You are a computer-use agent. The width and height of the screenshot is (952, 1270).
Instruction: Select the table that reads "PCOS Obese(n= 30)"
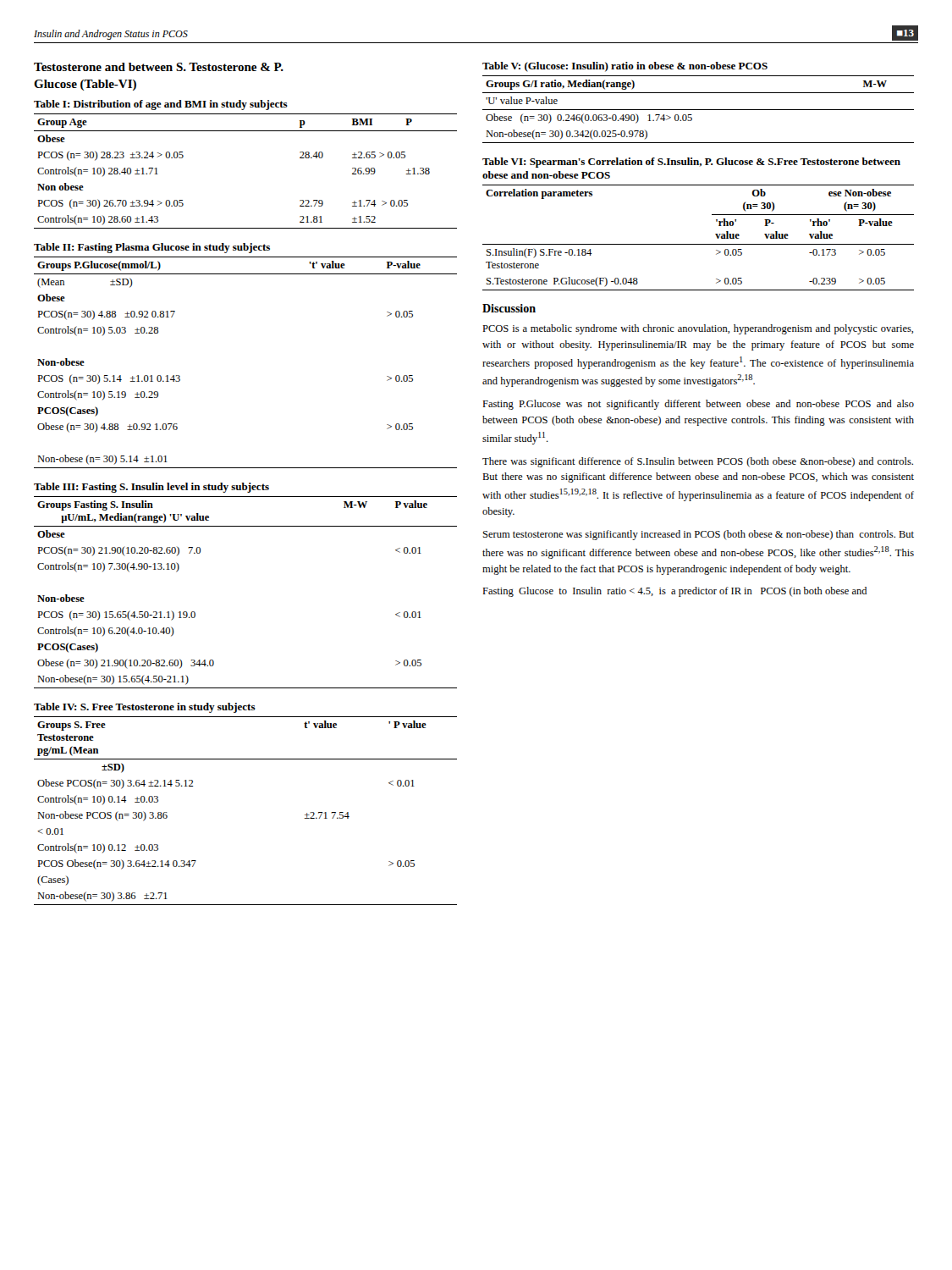[245, 803]
